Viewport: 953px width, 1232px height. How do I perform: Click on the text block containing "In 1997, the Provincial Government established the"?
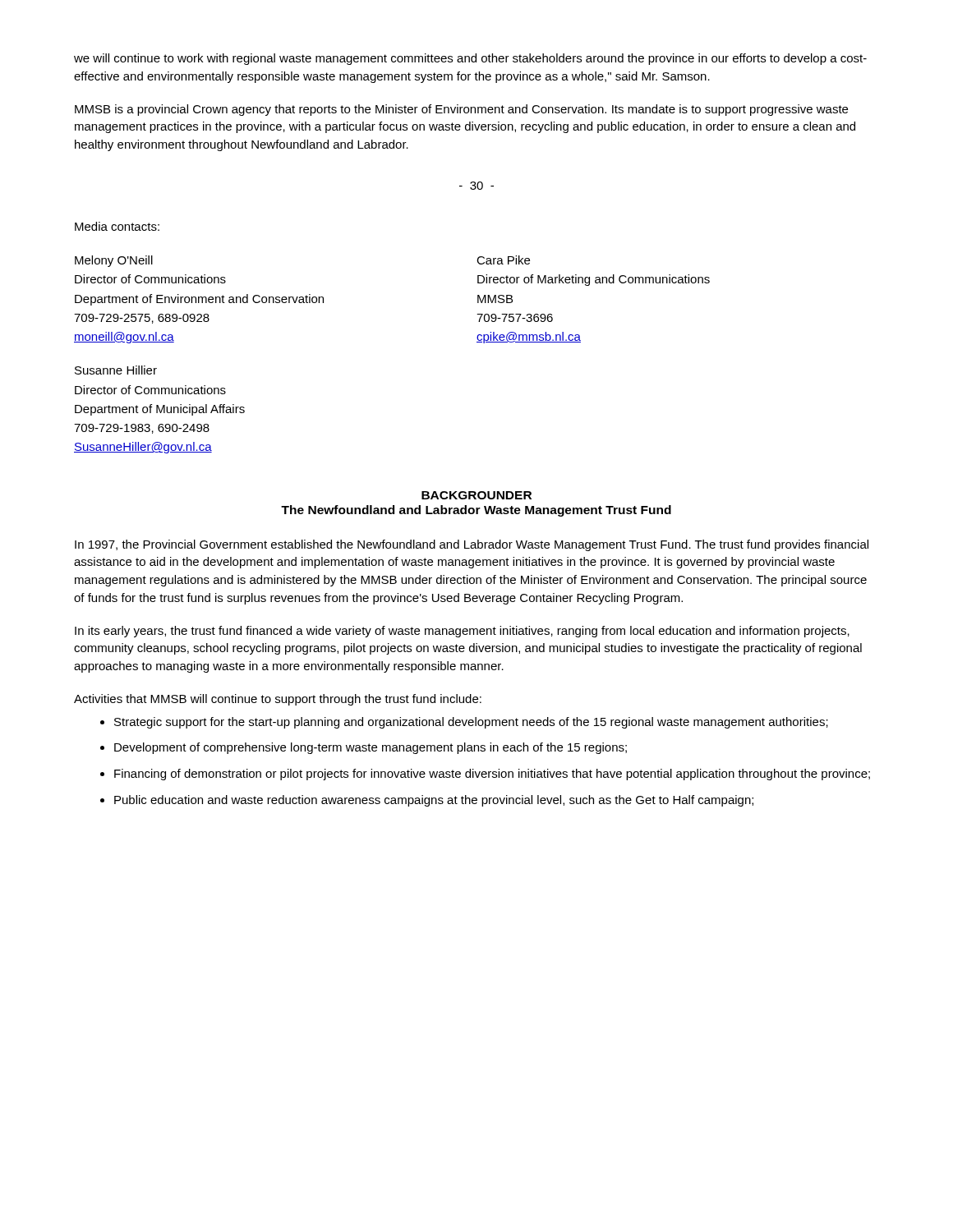(472, 571)
